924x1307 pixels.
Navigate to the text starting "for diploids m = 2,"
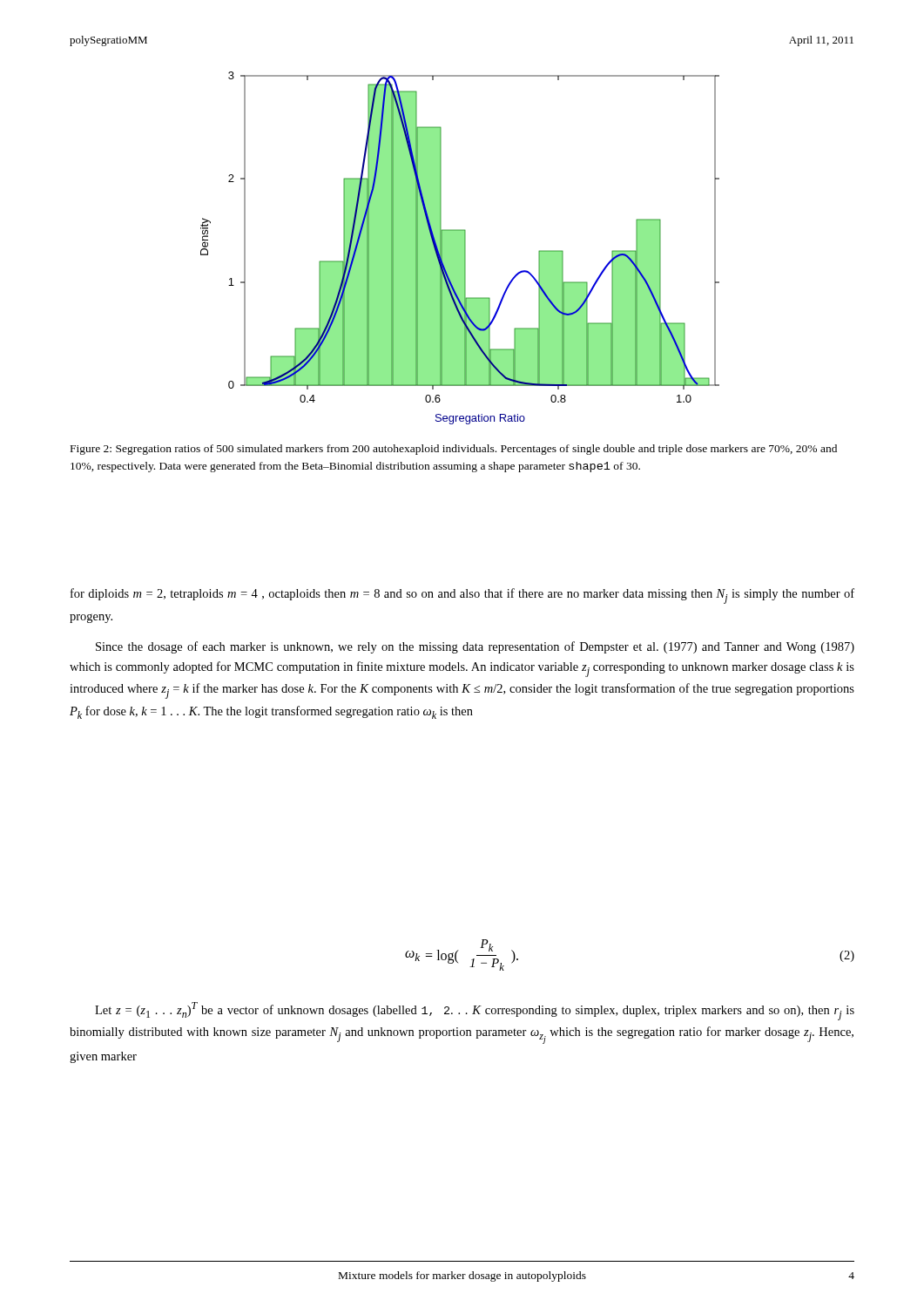coord(462,654)
